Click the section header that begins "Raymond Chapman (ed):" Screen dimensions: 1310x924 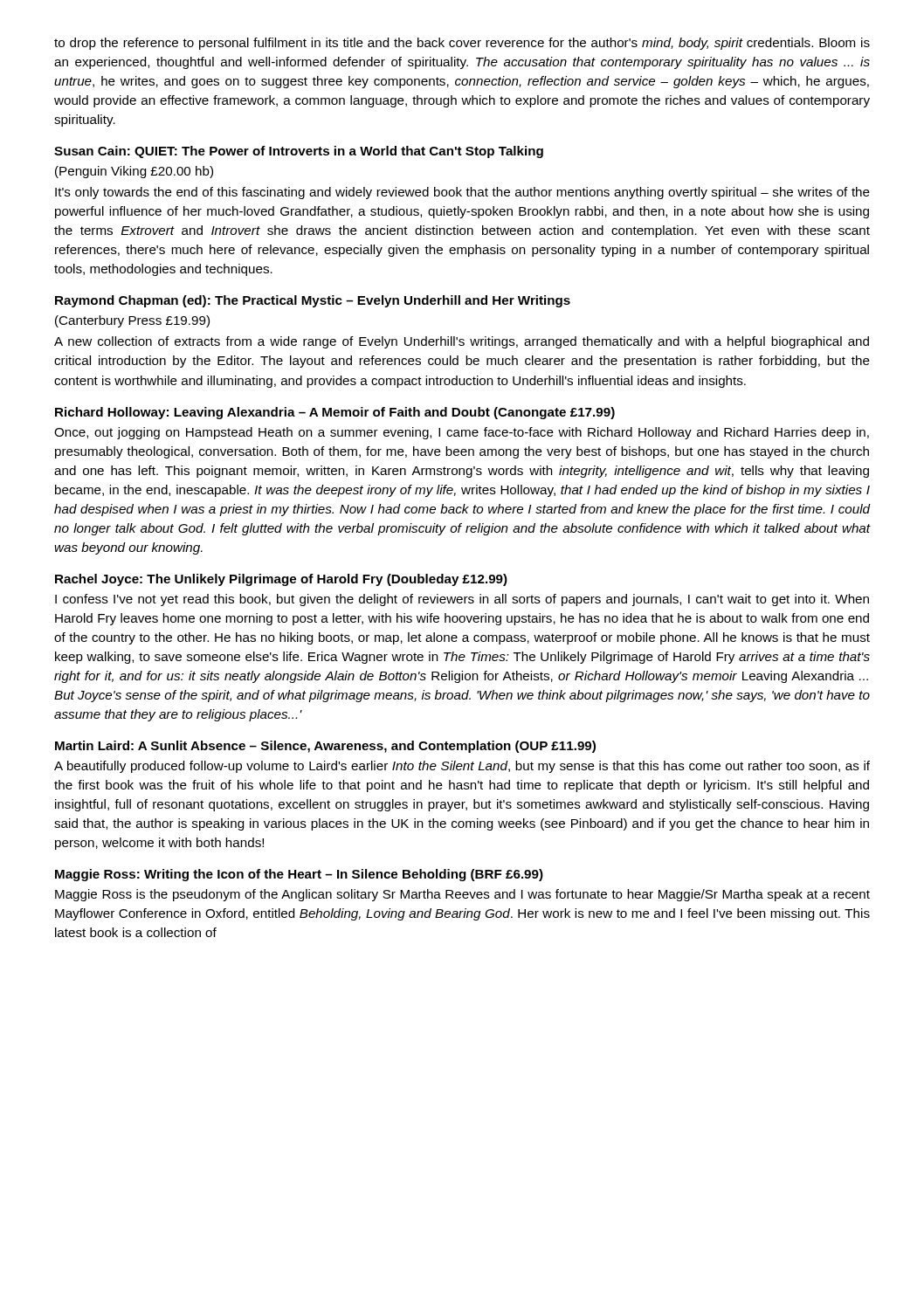coord(462,301)
